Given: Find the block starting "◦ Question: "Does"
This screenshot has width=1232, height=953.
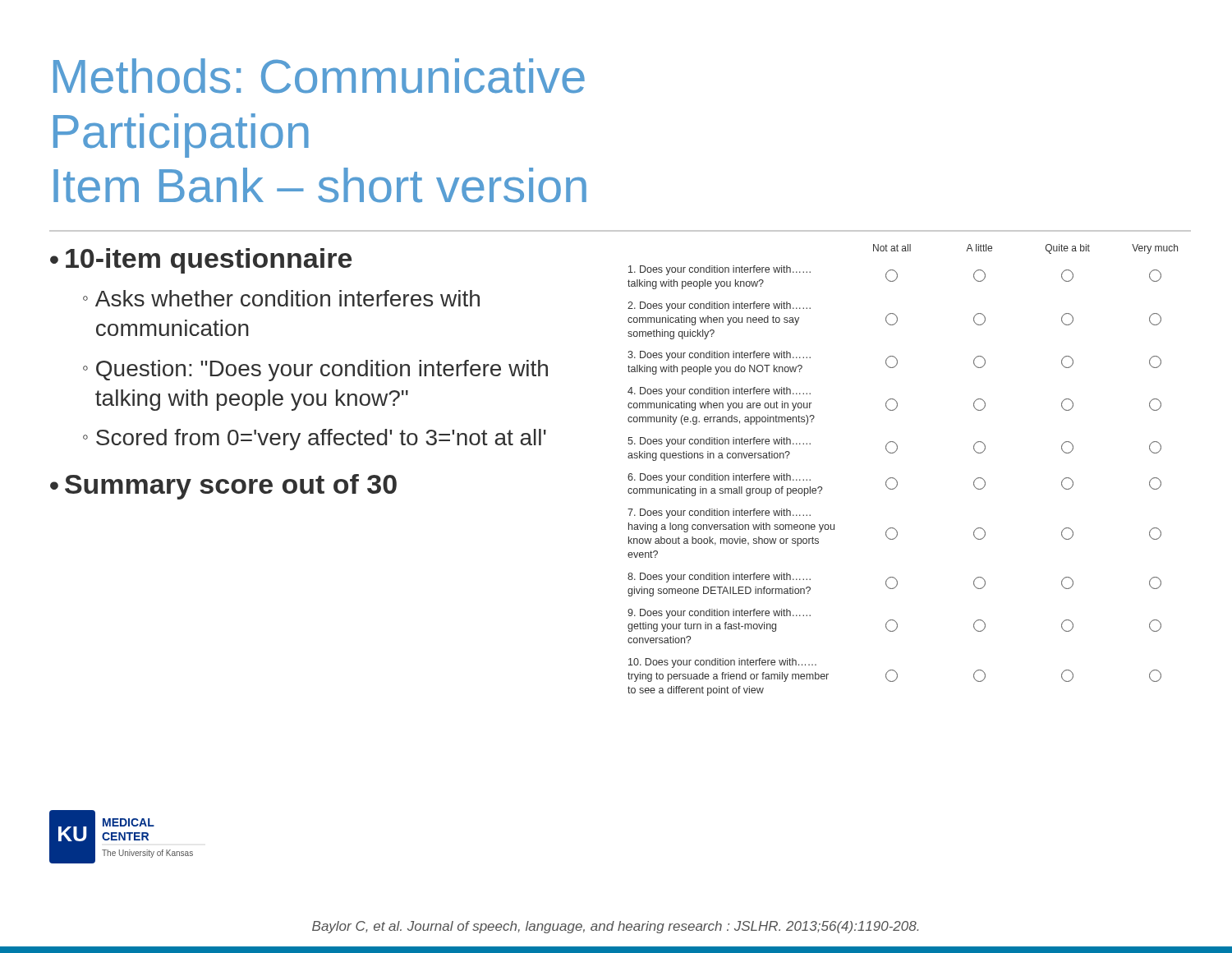Looking at the screenshot, I should pos(345,384).
